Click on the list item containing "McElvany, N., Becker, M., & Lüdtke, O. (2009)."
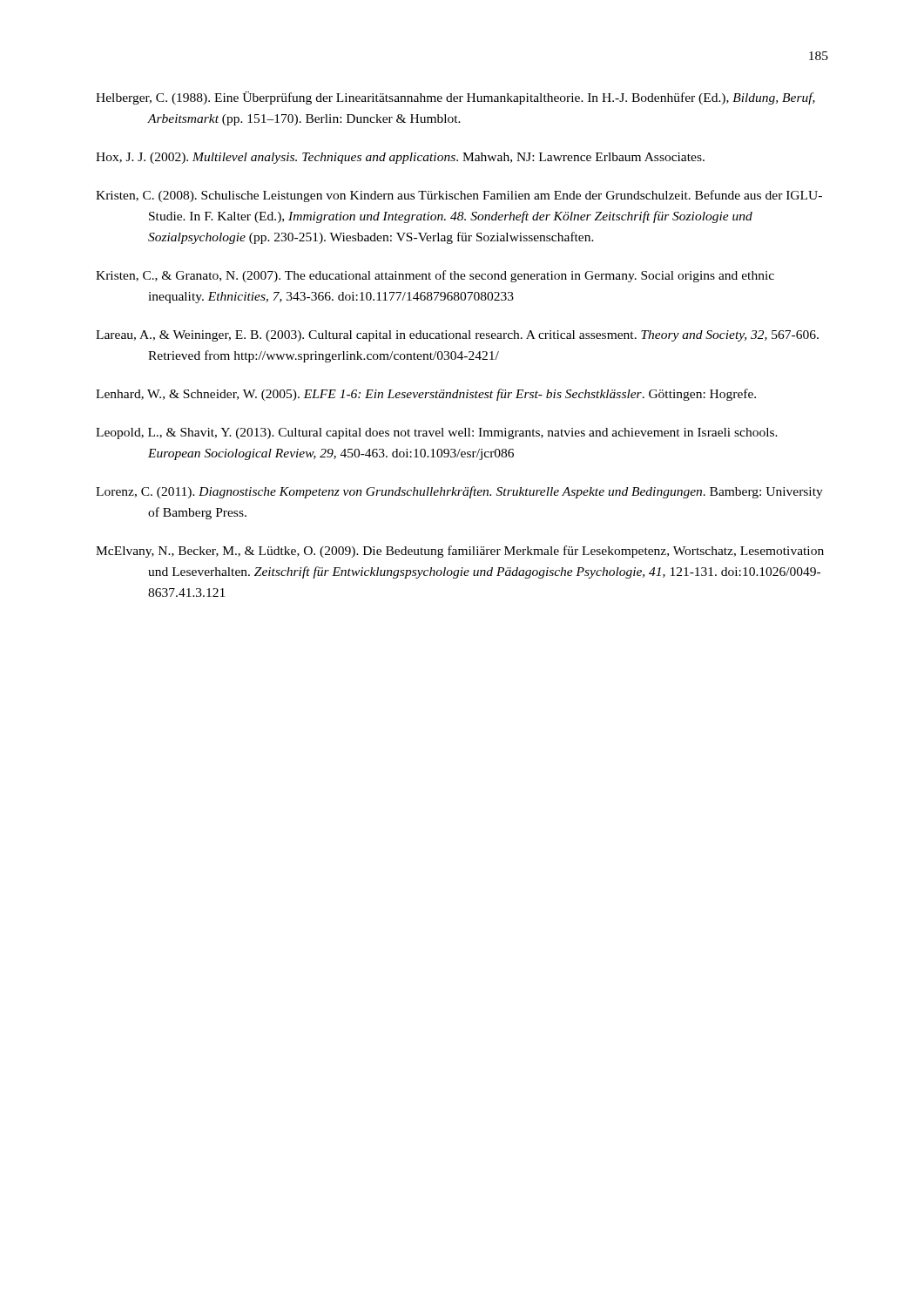 pyautogui.click(x=460, y=571)
